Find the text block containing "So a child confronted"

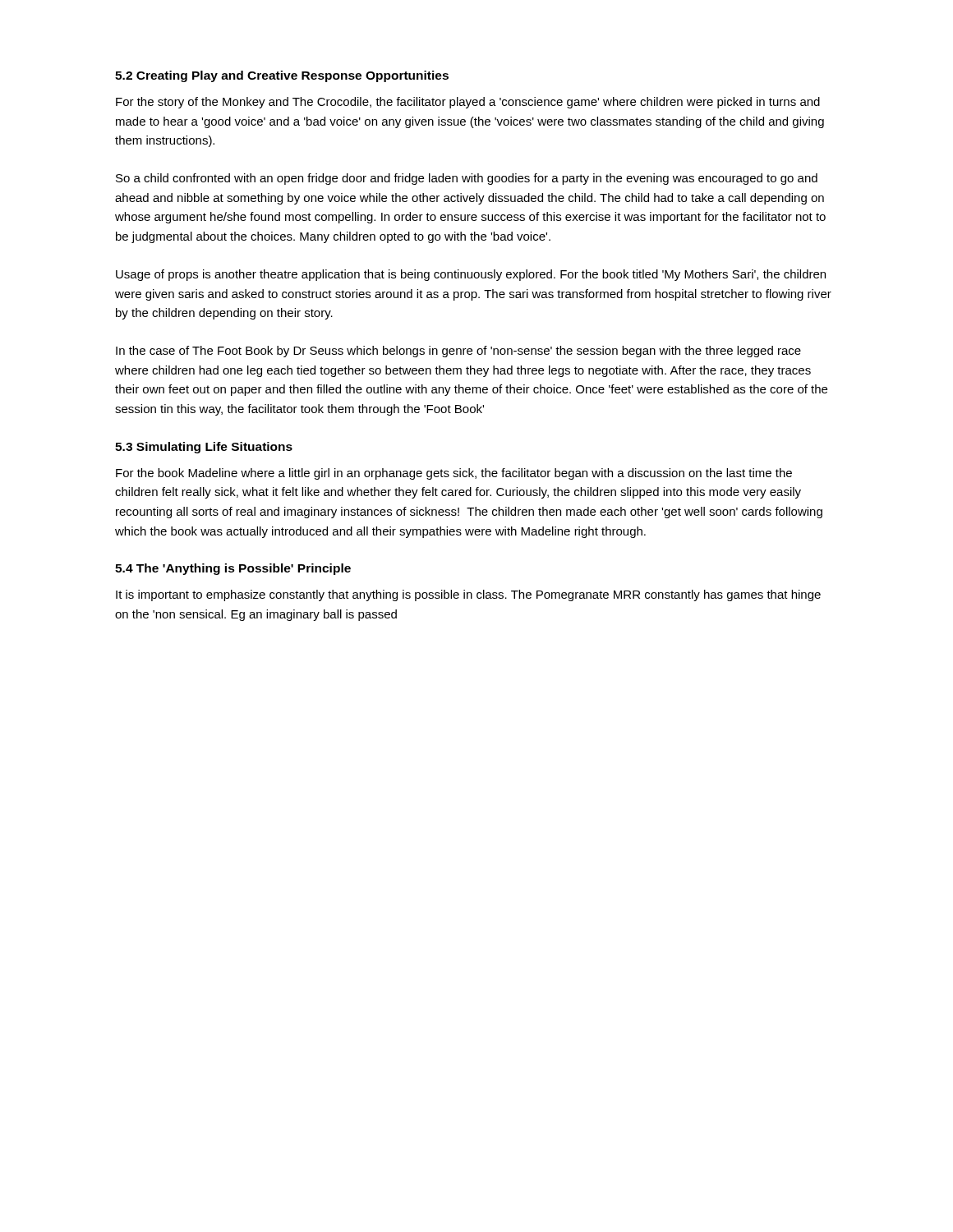tap(471, 207)
